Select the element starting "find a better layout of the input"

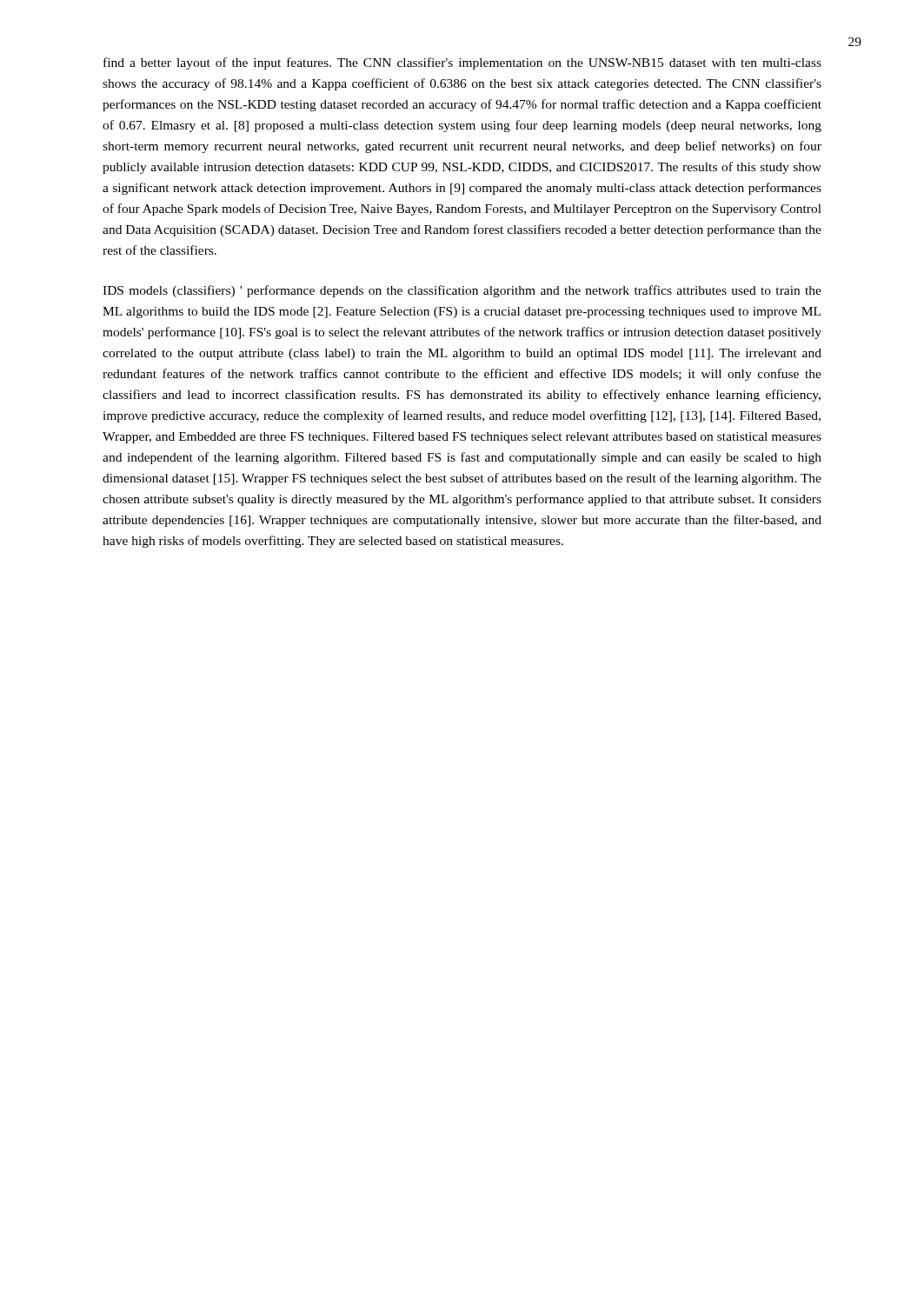(x=462, y=156)
